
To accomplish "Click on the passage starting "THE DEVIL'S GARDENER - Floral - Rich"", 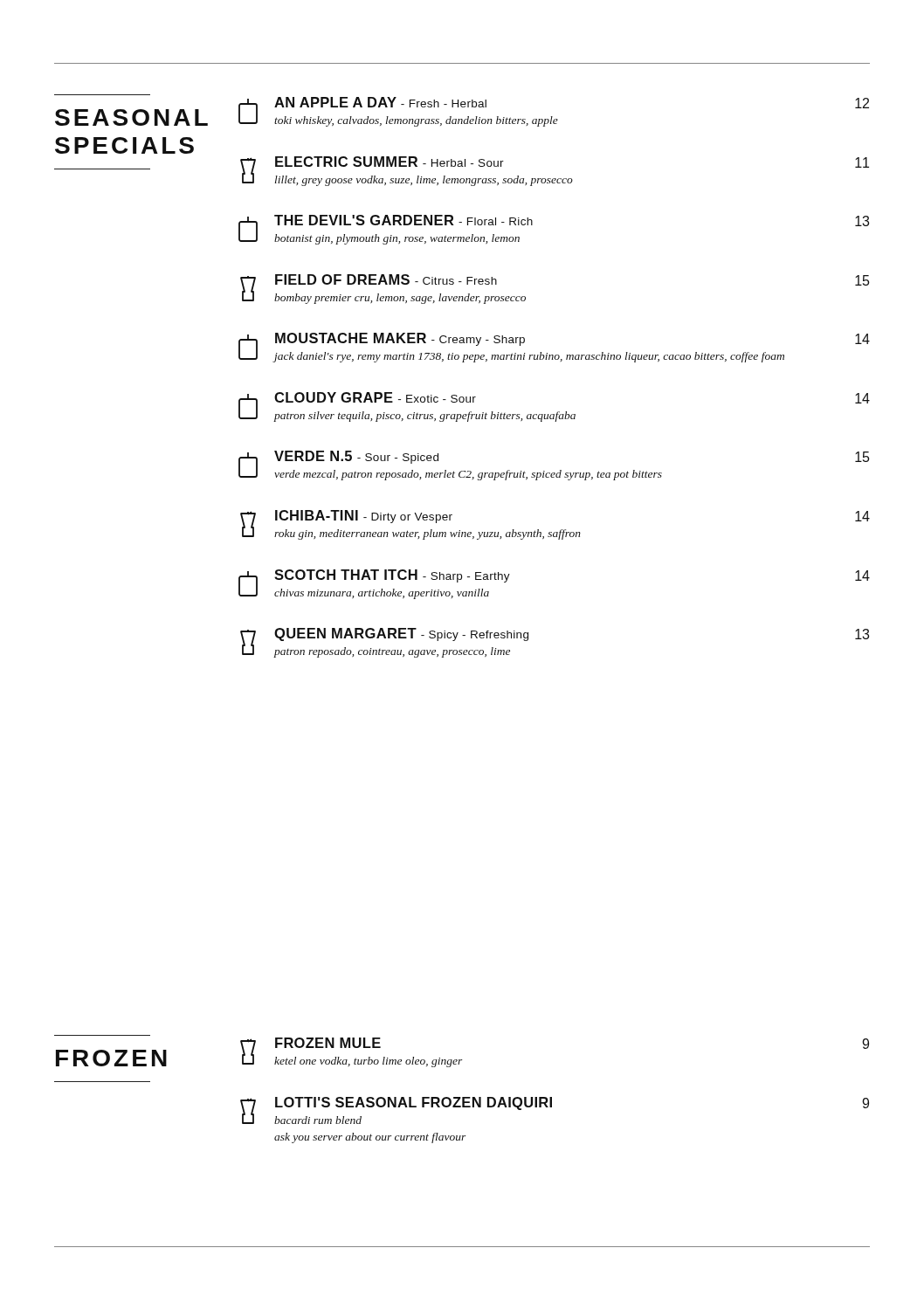I will pyautogui.click(x=391, y=225).
